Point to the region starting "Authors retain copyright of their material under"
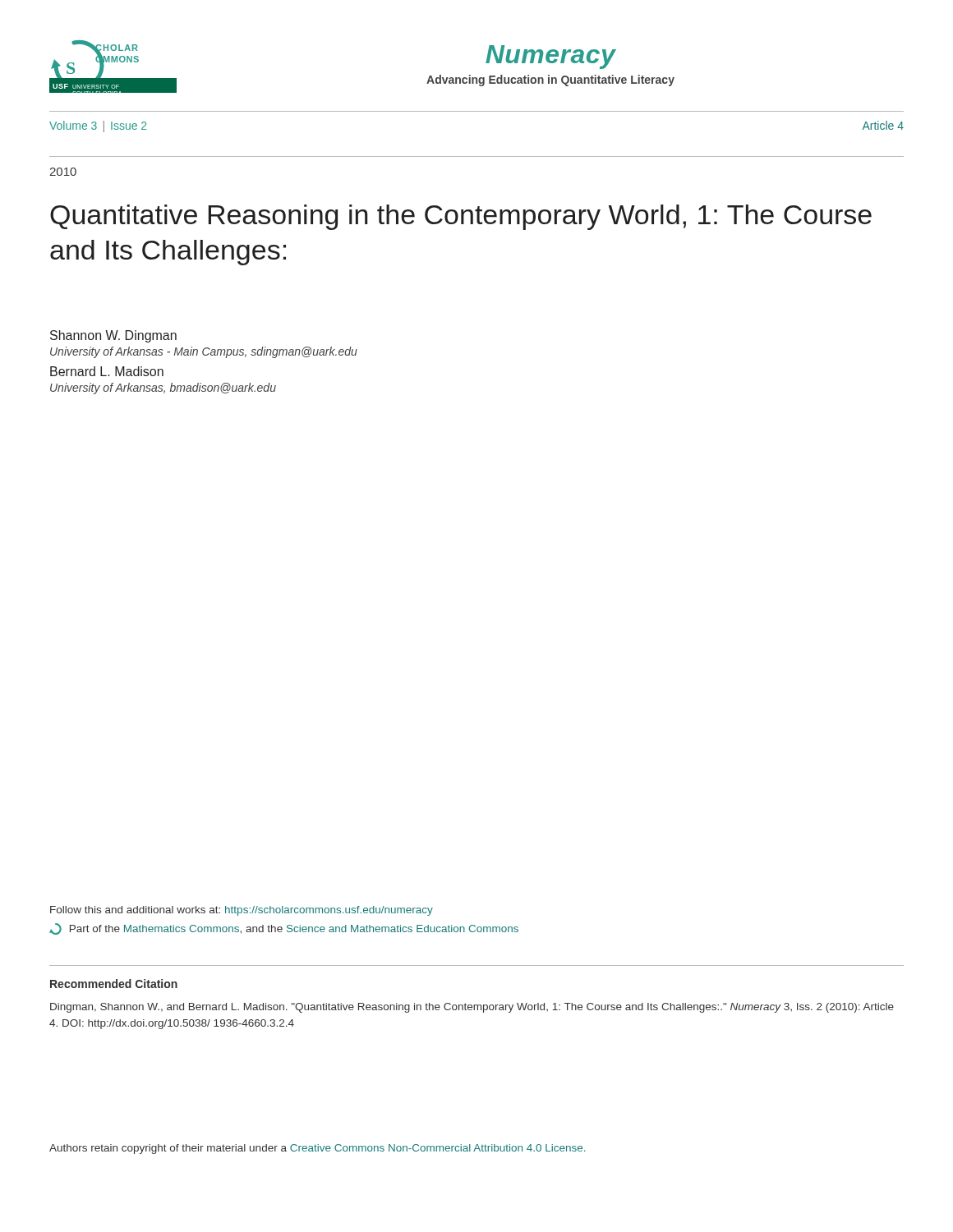Screen dimensions: 1232x953 [318, 1148]
